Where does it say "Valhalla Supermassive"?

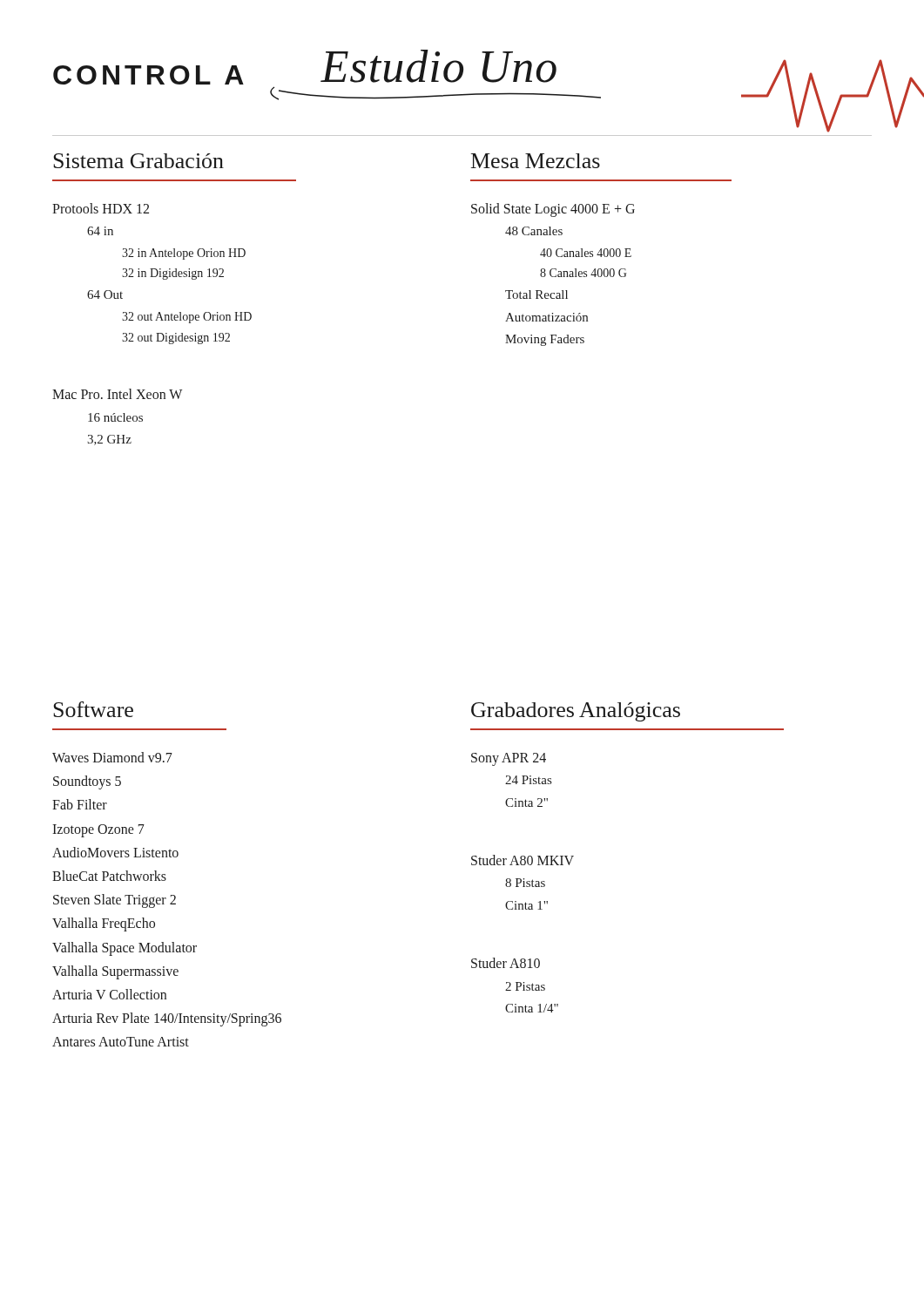click(x=115, y=972)
